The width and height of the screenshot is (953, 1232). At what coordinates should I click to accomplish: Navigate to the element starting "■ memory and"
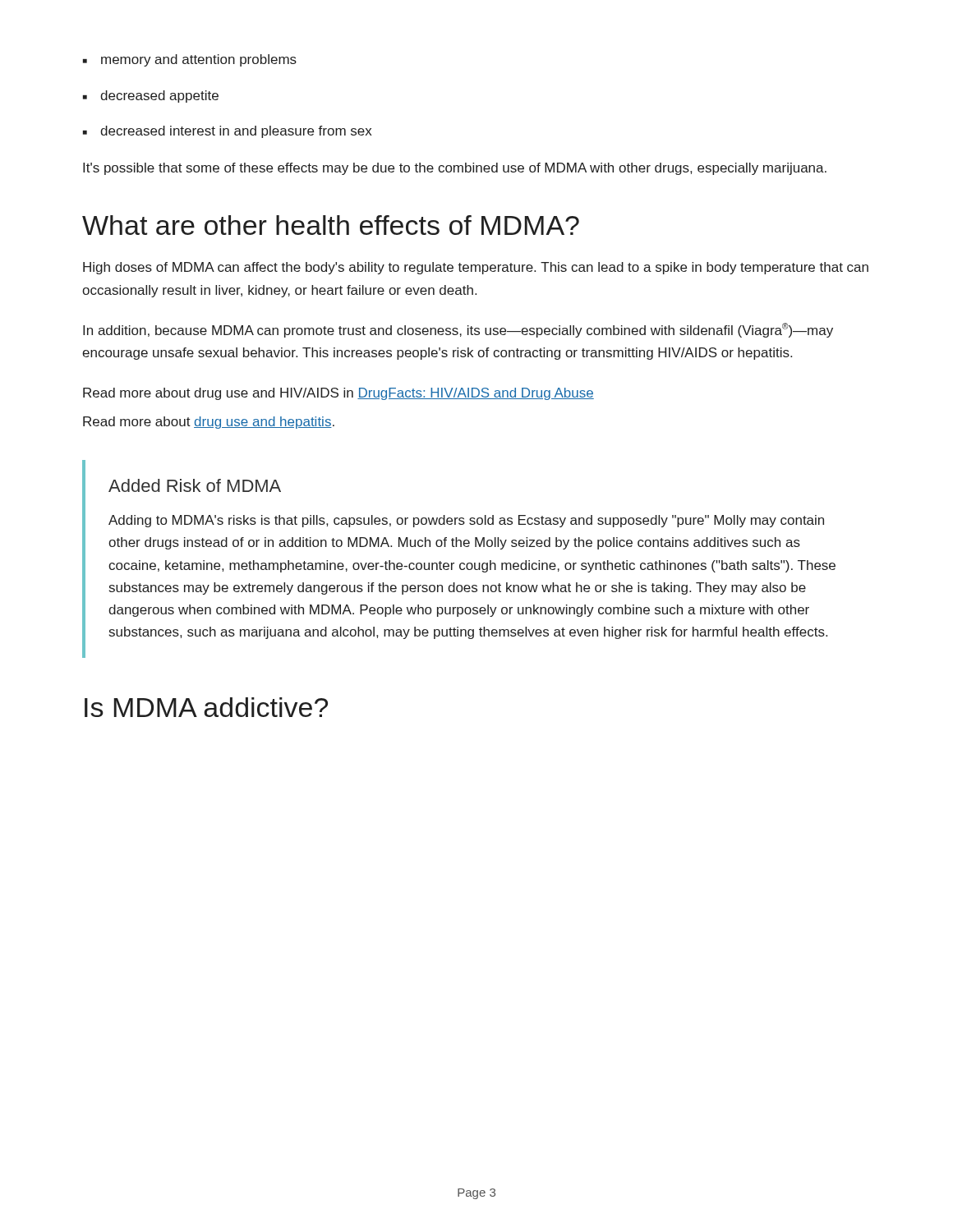point(189,60)
